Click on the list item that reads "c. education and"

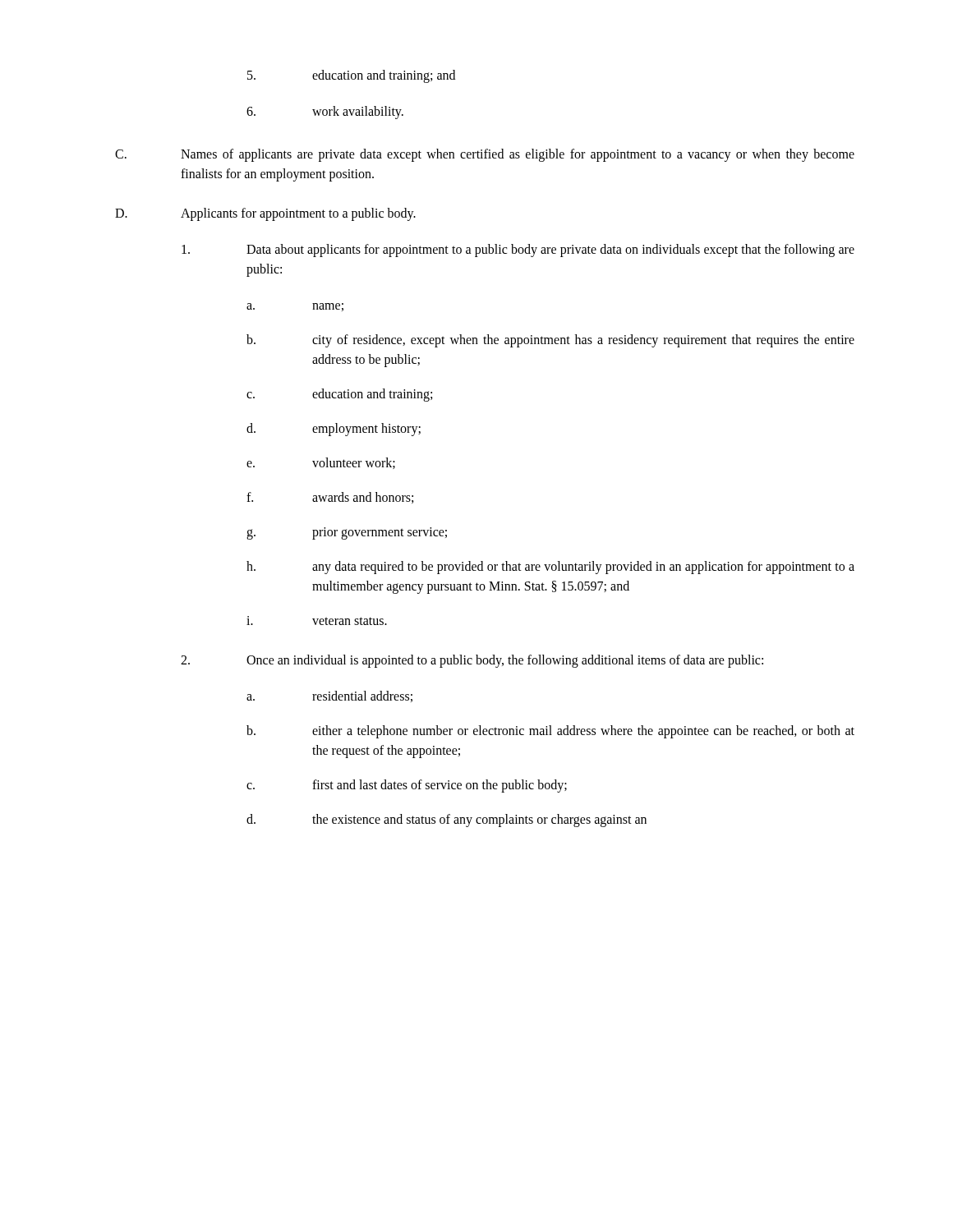click(339, 395)
